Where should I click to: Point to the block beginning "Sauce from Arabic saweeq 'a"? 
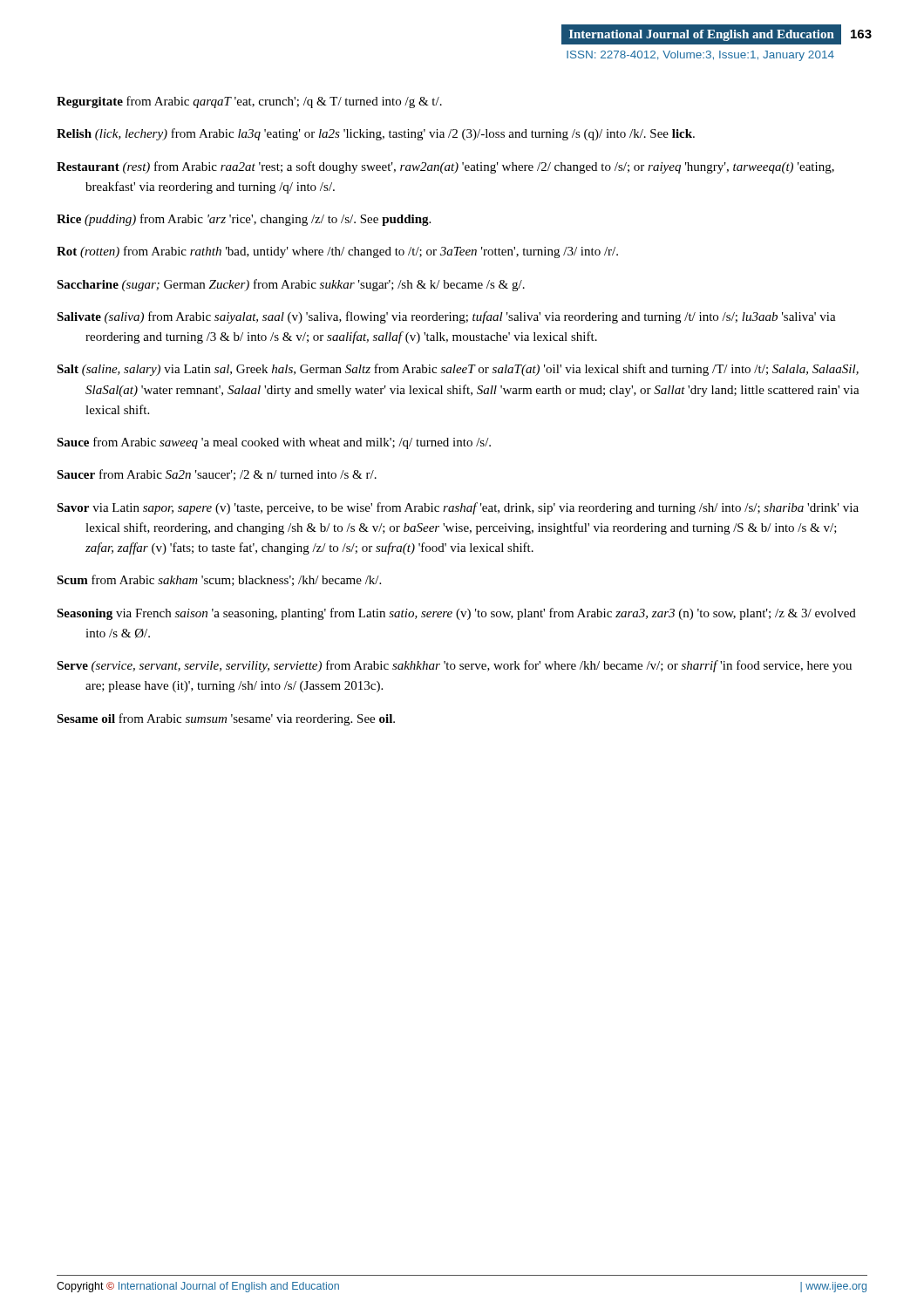click(462, 443)
